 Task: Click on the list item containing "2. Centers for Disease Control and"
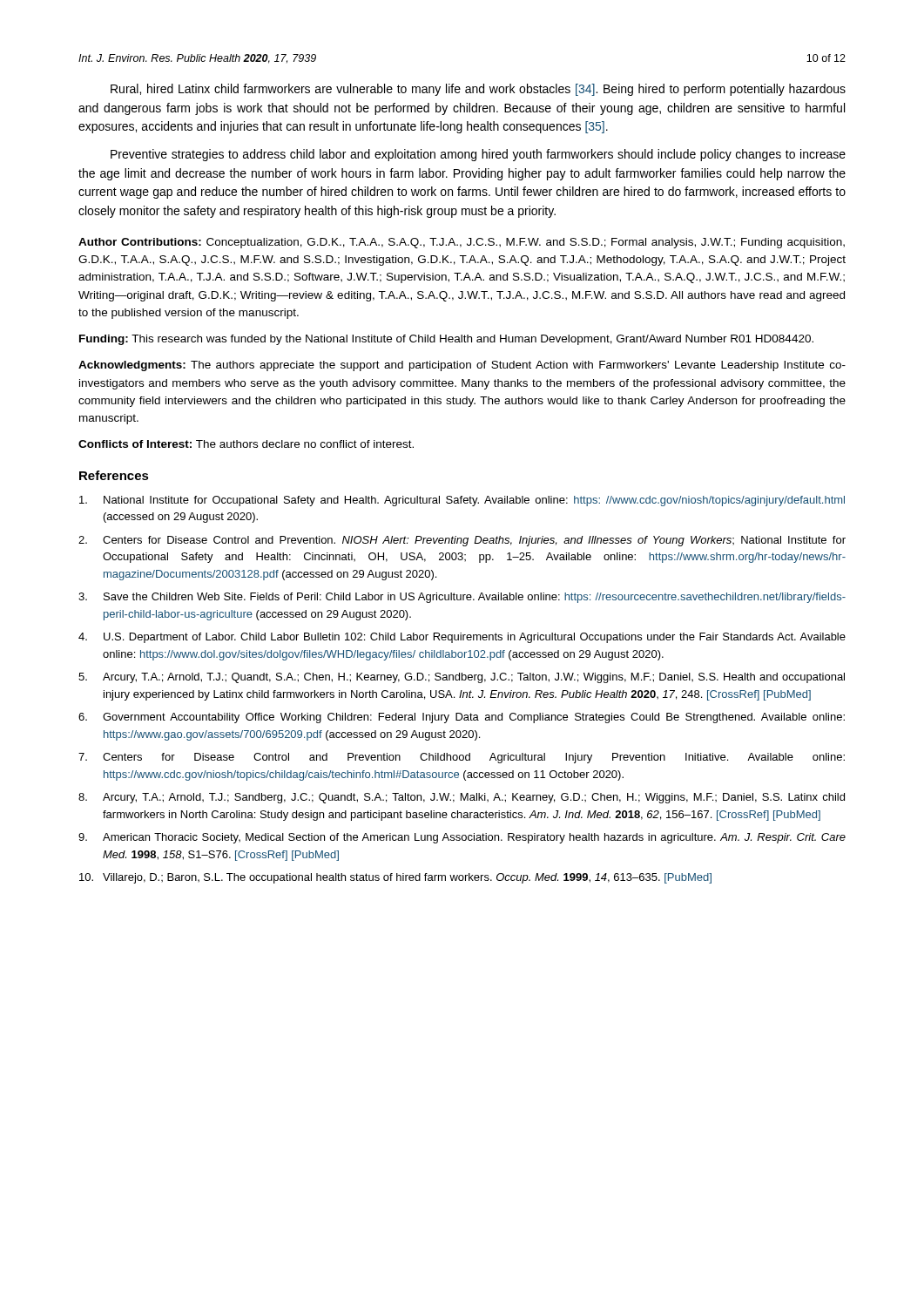(x=462, y=557)
